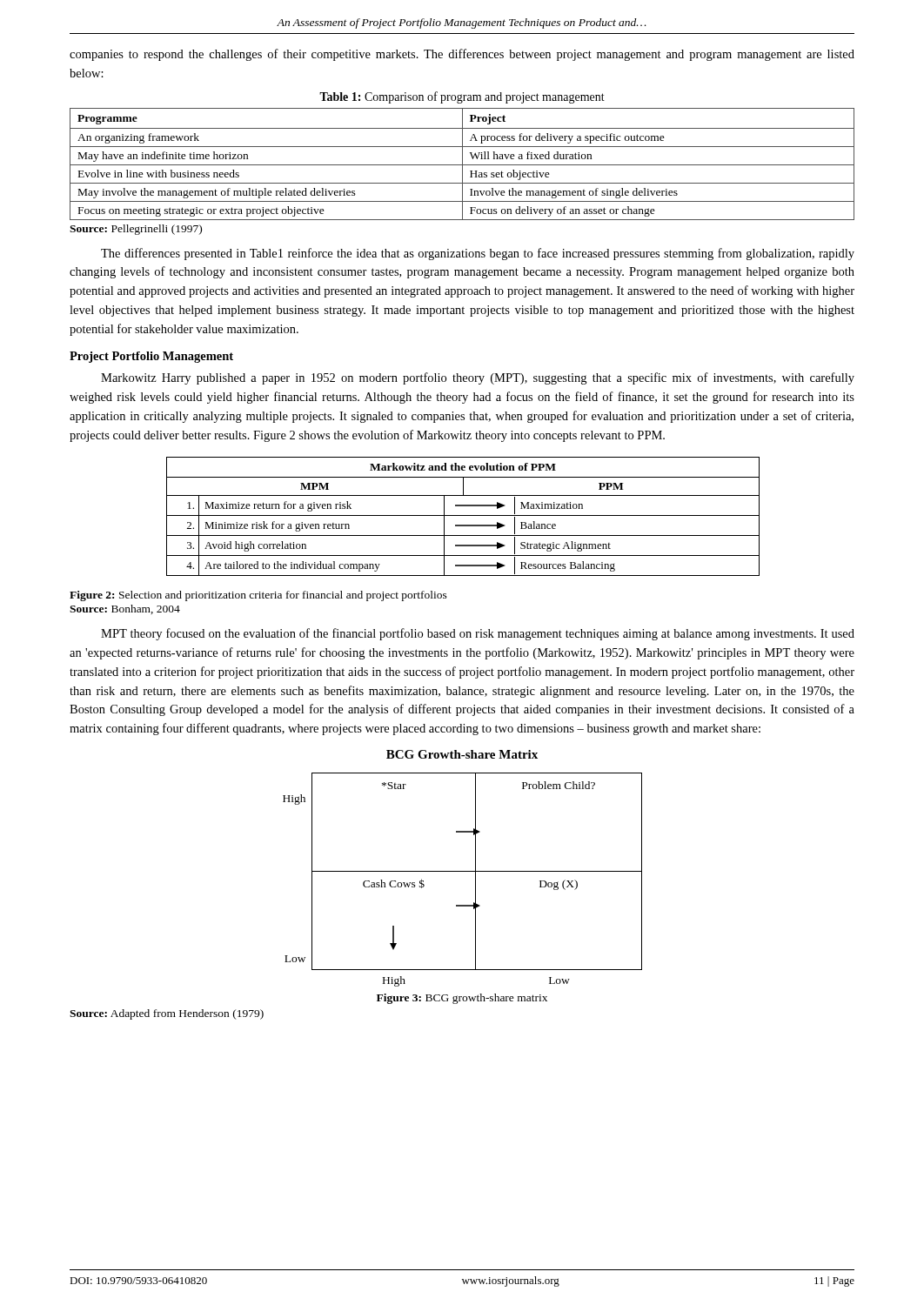This screenshot has height=1305, width=924.
Task: Select the table that reads "Involve the management of single"
Action: coord(462,164)
